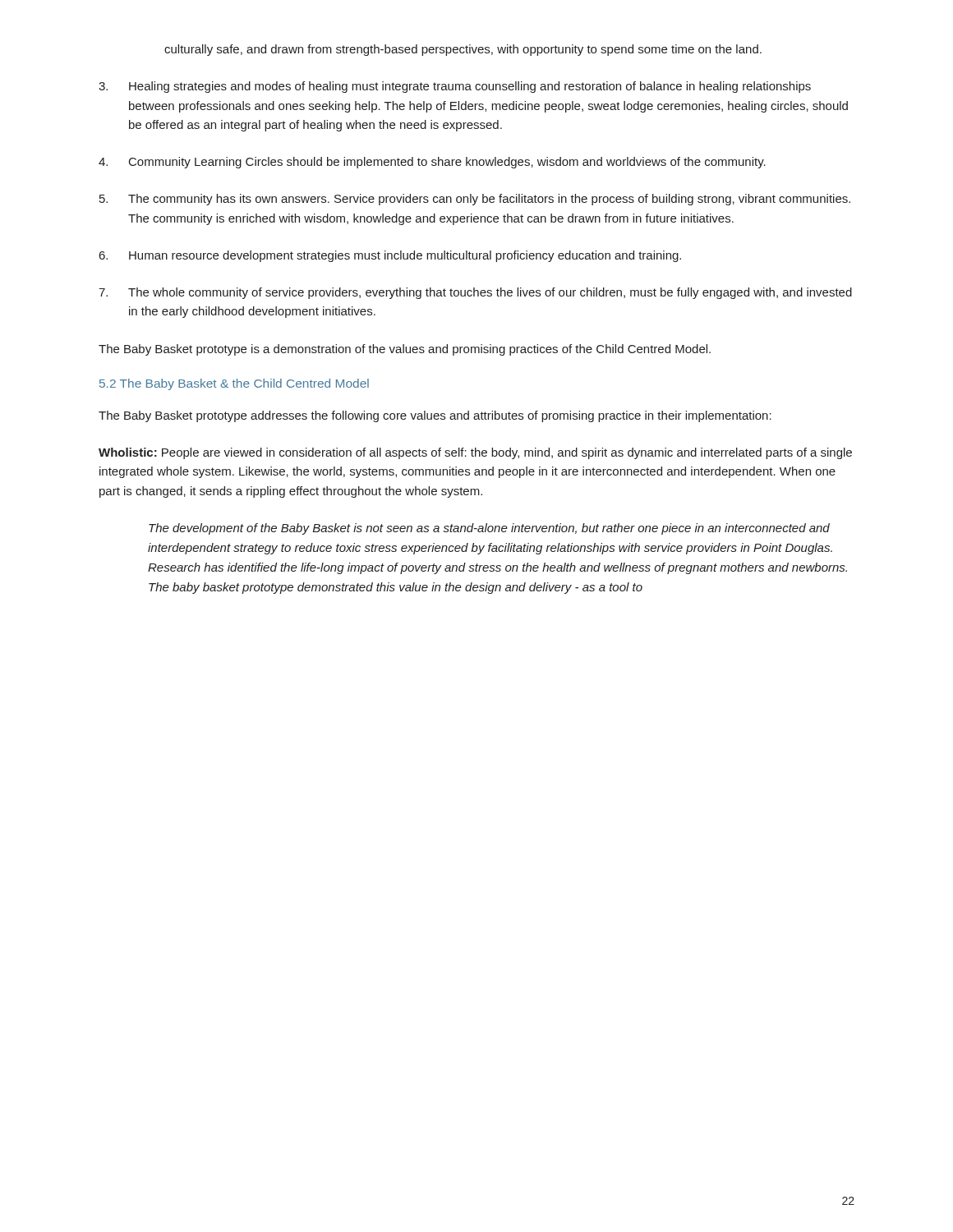The width and height of the screenshot is (953, 1232).
Task: Click on the text block containing "Wholistic: People are viewed in consideration of all"
Action: click(476, 471)
